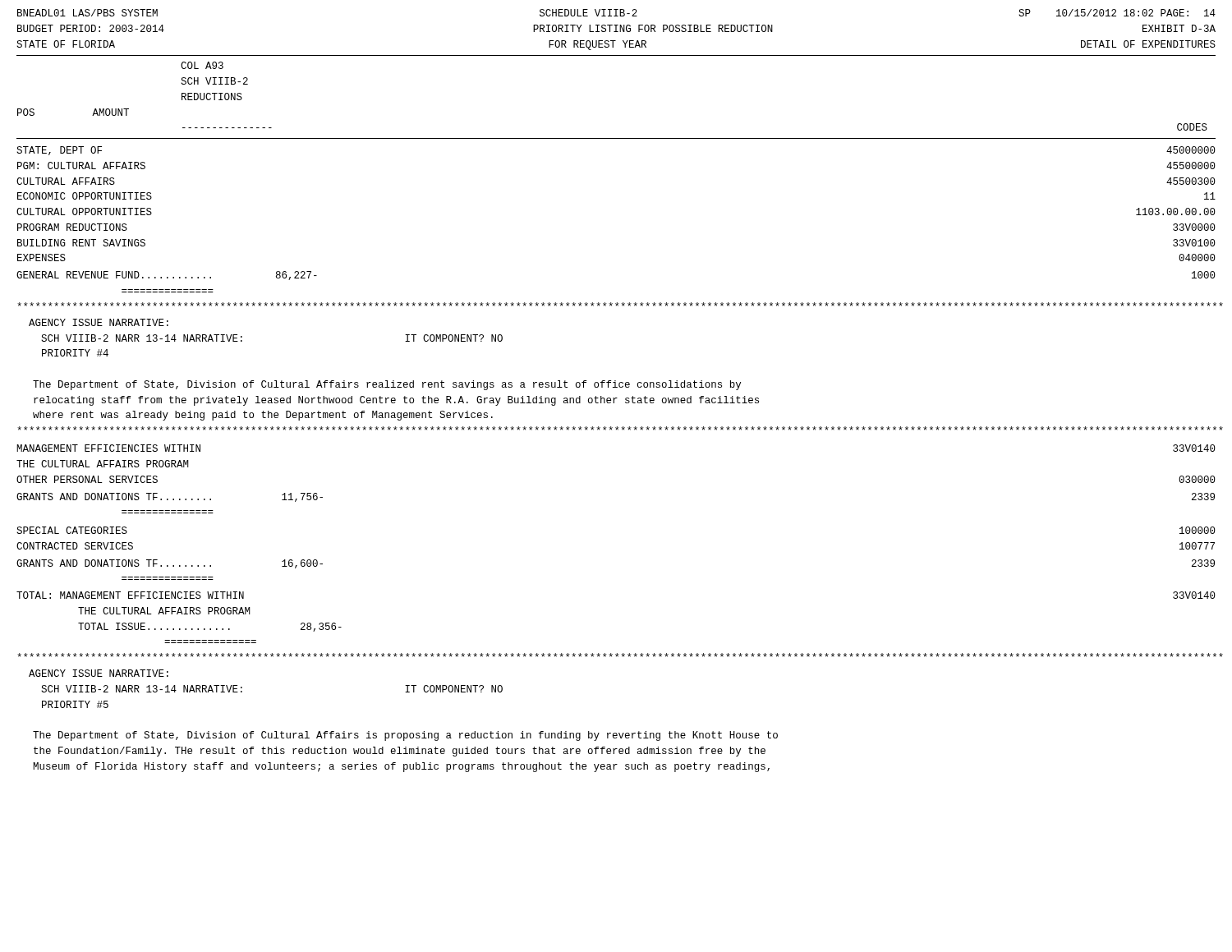
Task: Where is the passage that starts "STATE, DEPT OF PGM: CULTURAL AFFAIRS CULTURAL AFFAIRS"?
Action: pos(64,152)
